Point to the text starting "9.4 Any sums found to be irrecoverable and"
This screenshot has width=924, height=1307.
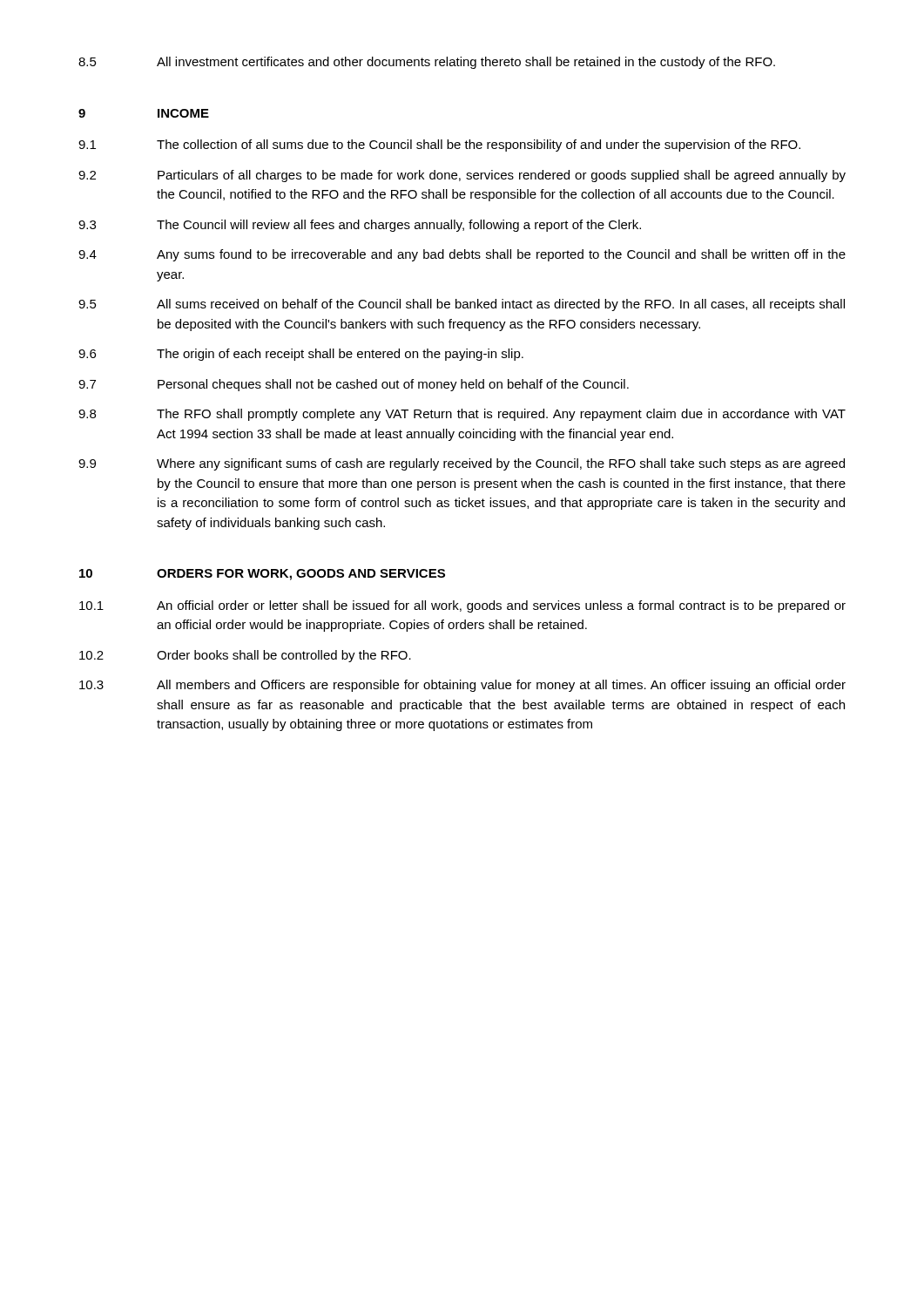[462, 264]
